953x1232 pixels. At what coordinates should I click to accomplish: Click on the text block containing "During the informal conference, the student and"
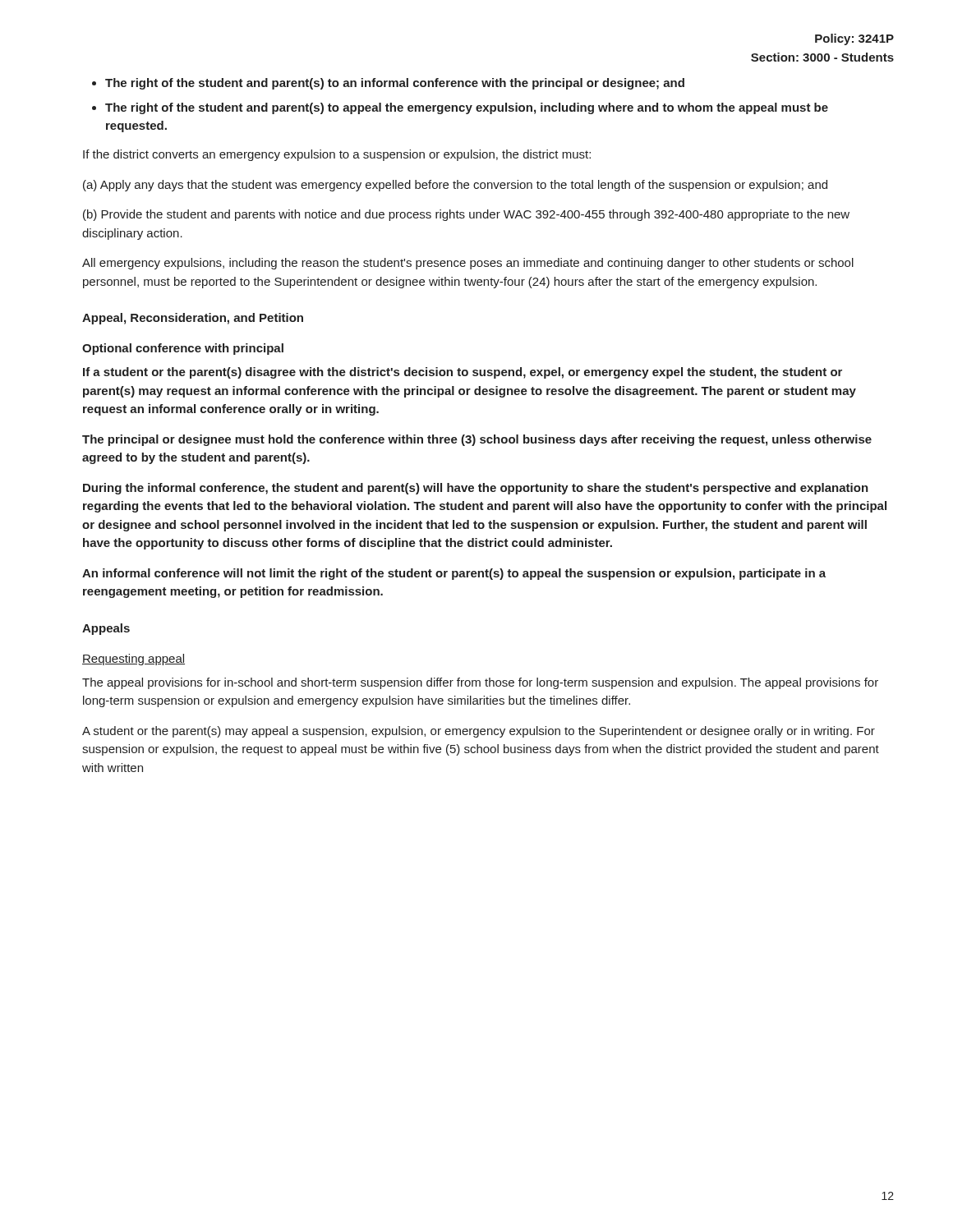[485, 515]
